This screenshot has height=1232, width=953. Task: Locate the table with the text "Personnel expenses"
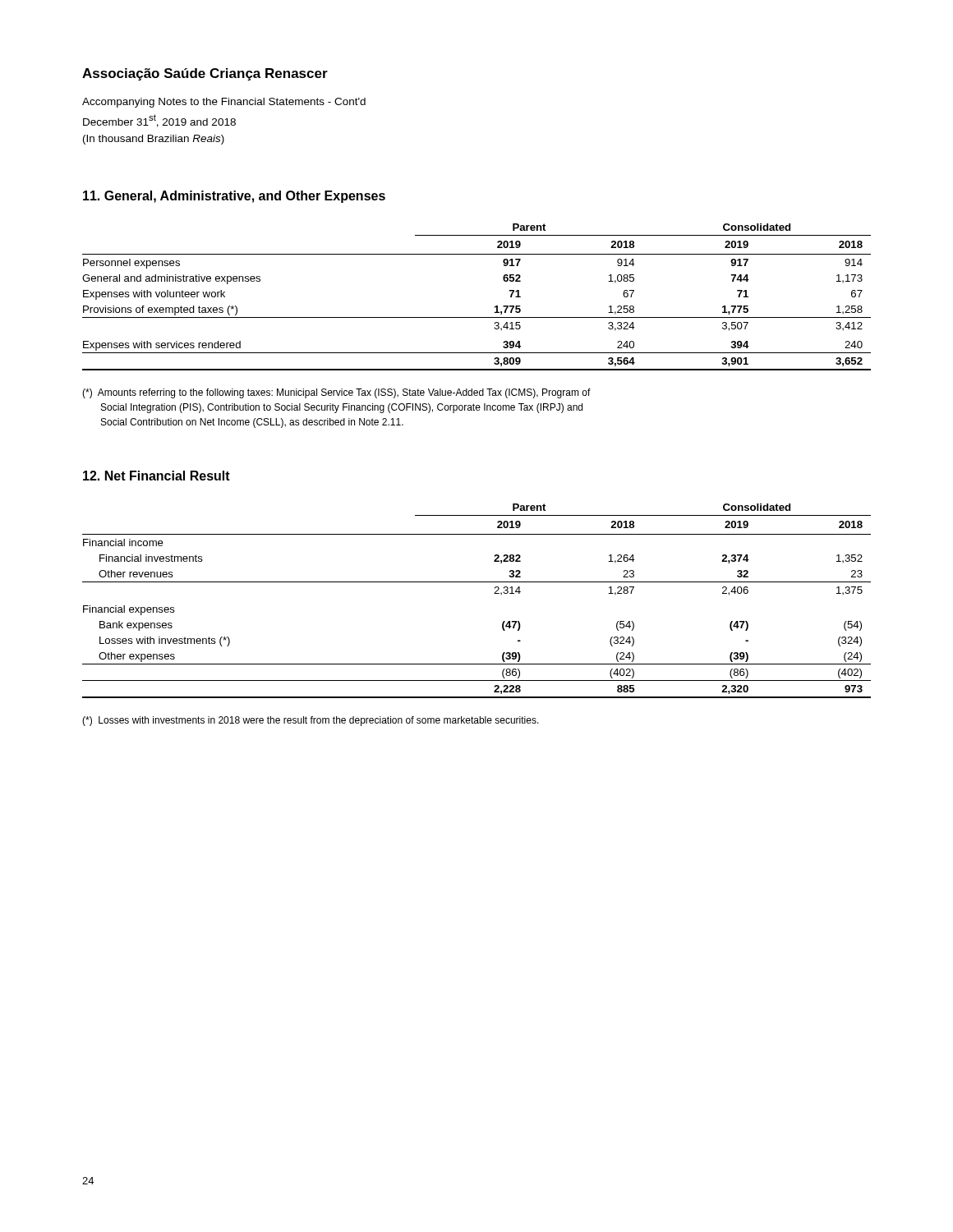pyautogui.click(x=476, y=295)
